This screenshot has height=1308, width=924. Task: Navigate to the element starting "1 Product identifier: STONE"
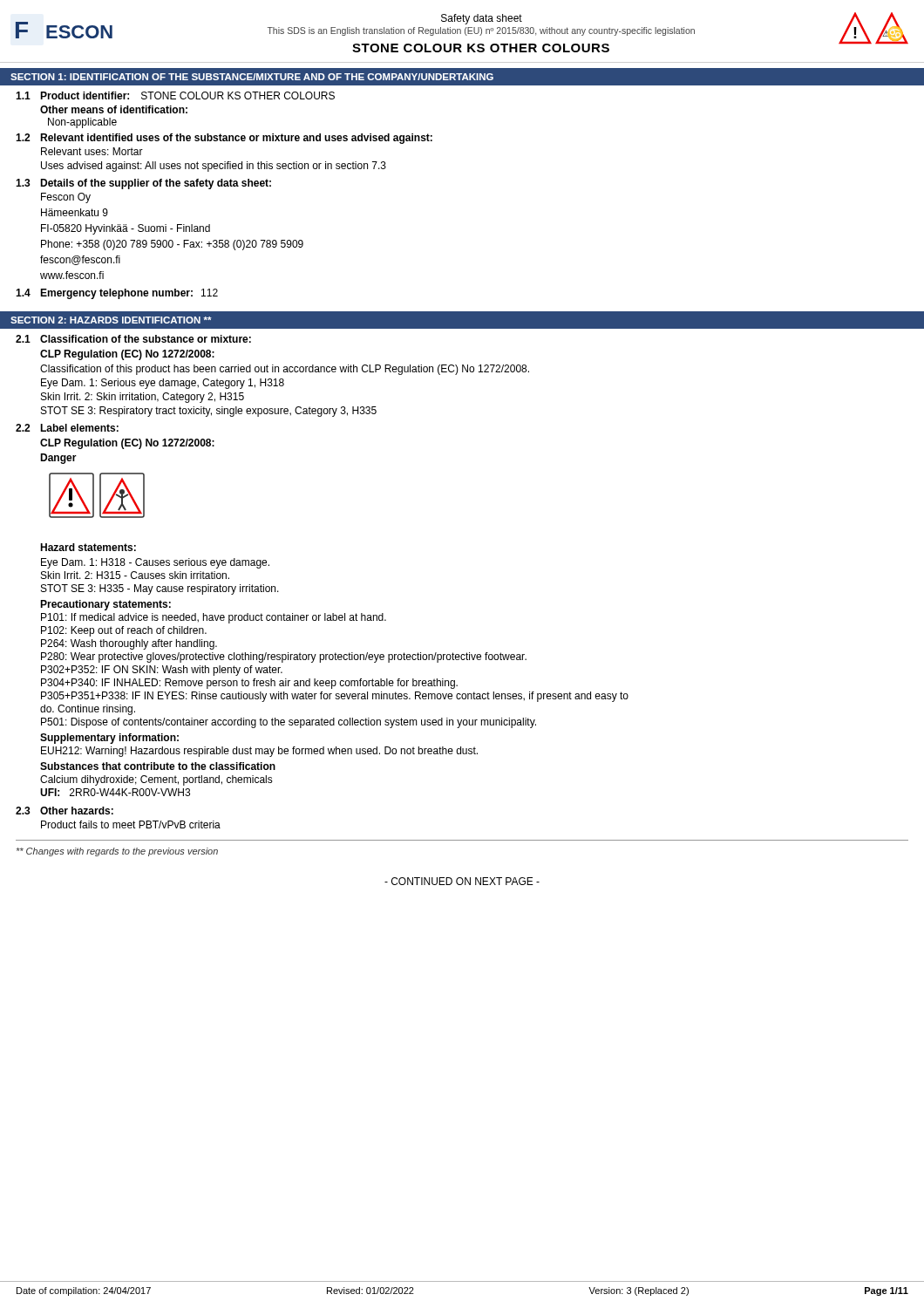tap(175, 95)
